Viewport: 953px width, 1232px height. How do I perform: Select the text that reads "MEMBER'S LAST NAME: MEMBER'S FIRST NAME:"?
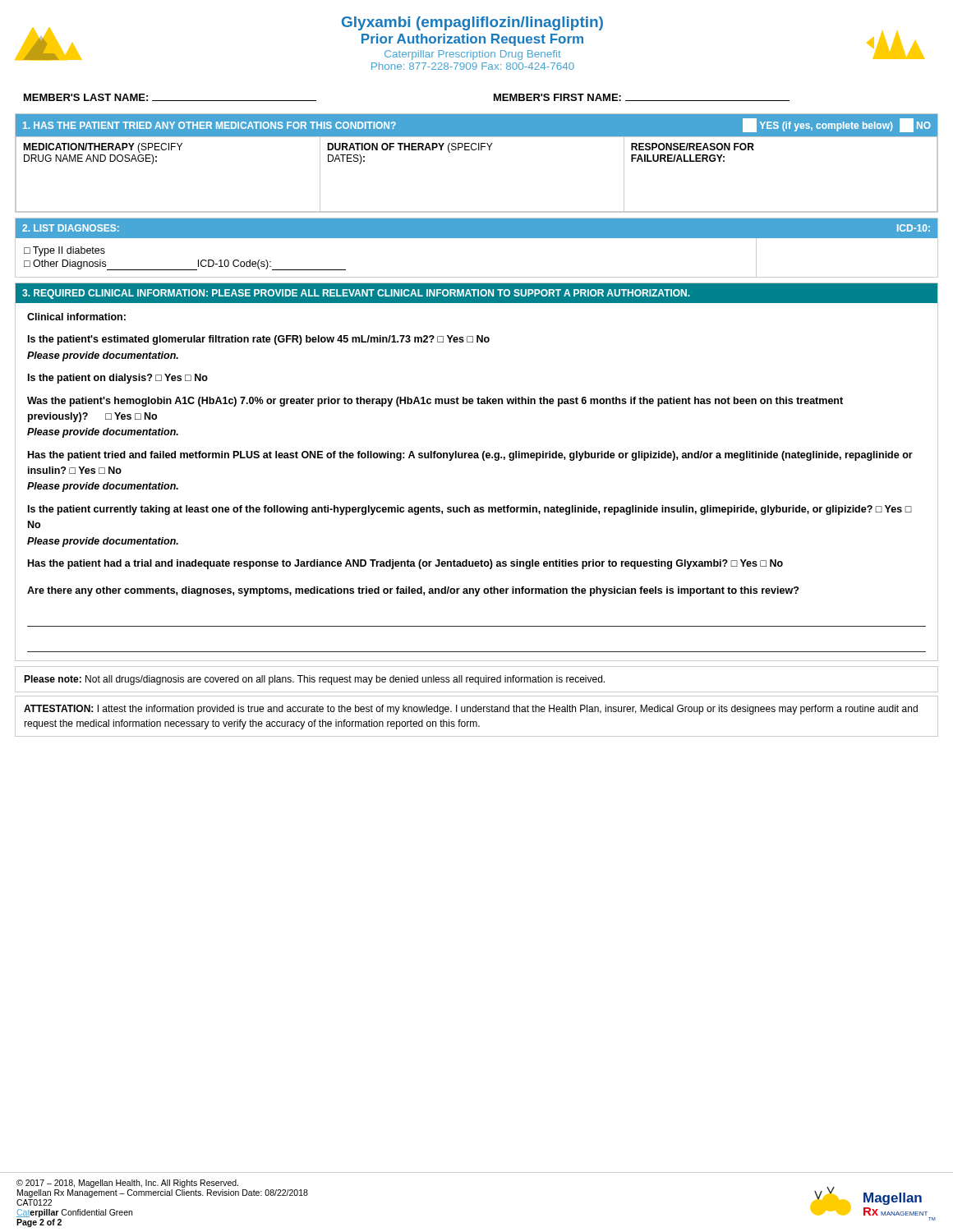91,98
